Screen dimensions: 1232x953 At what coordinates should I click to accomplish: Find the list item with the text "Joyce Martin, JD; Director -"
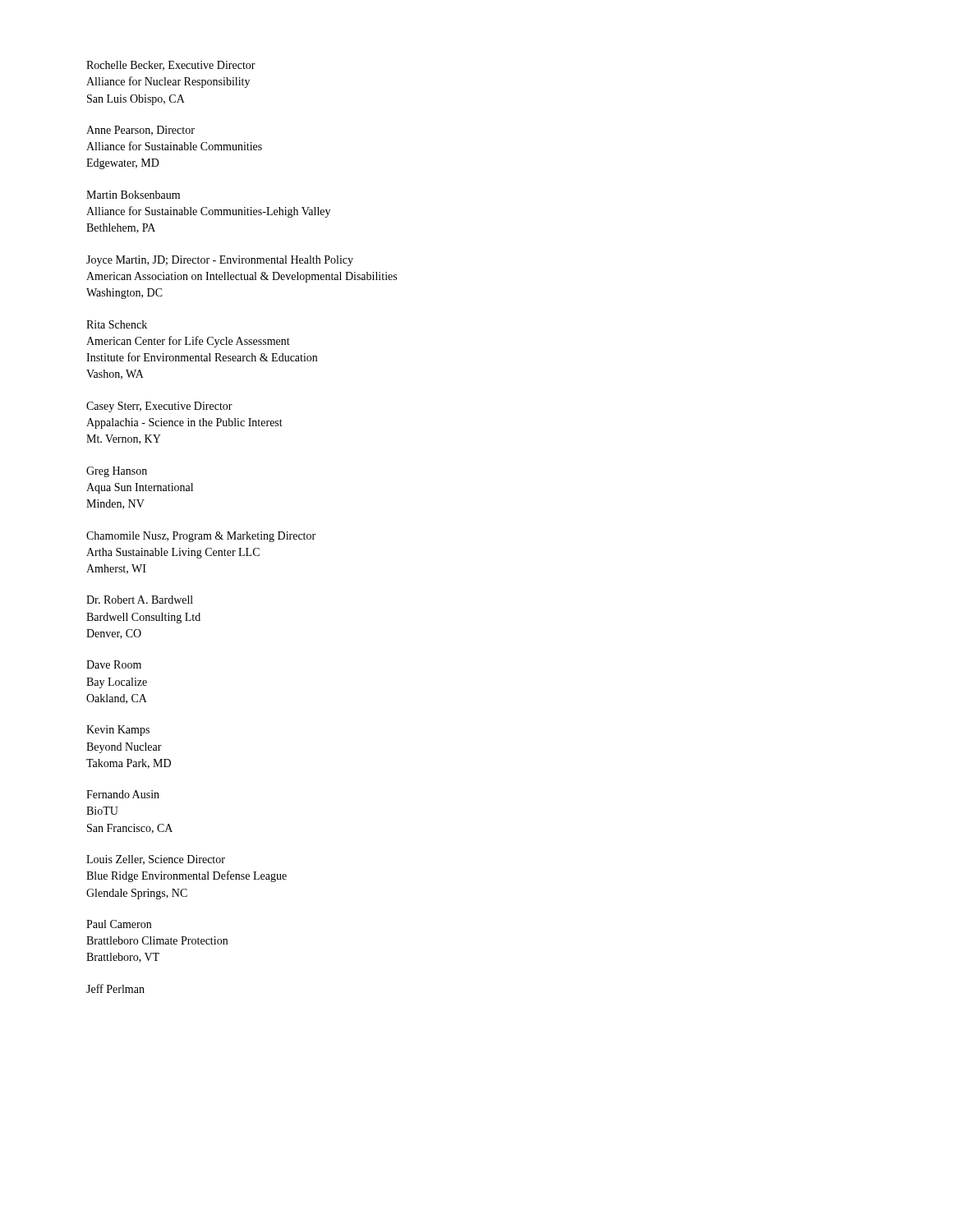tap(242, 276)
